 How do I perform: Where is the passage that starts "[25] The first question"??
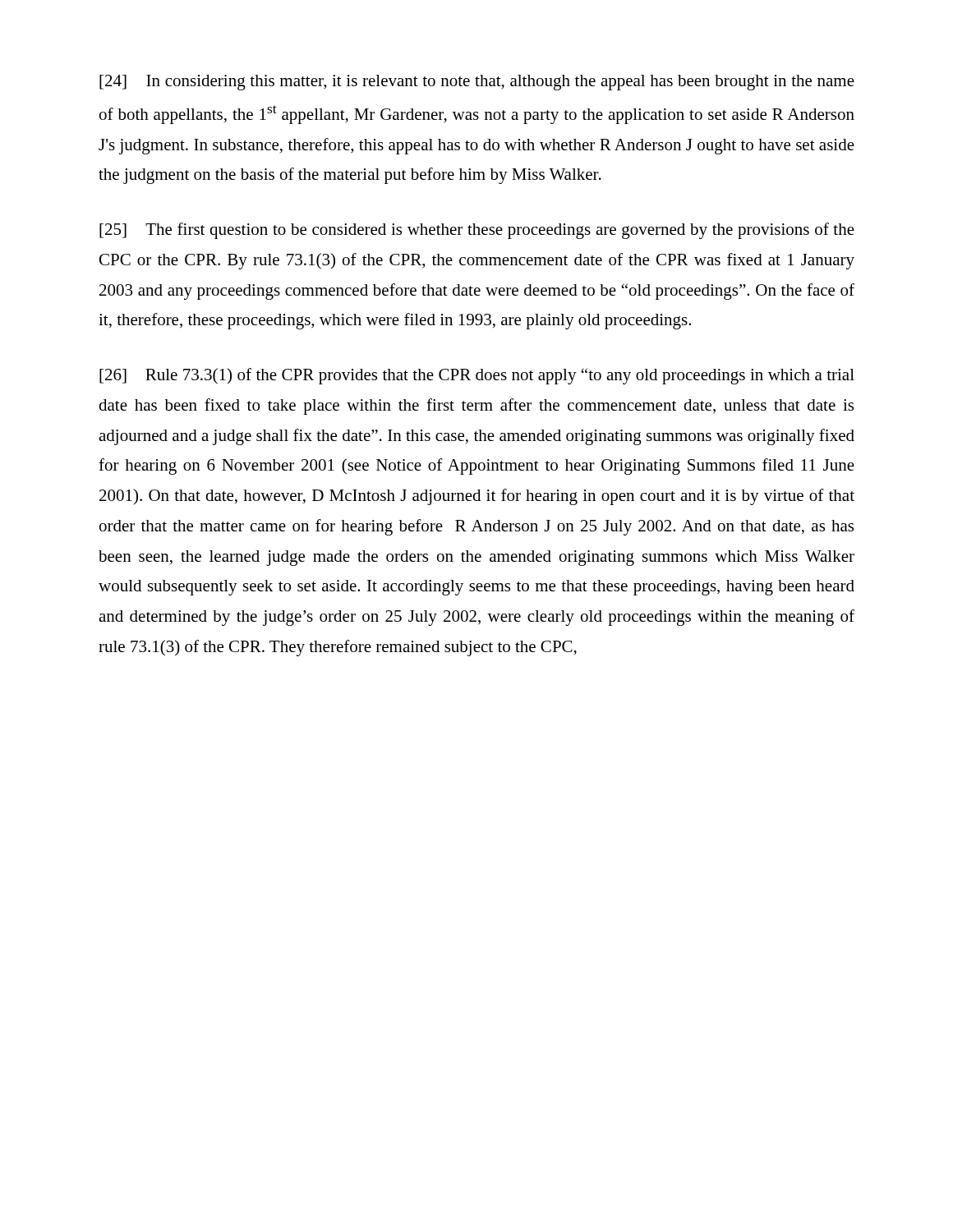pos(476,274)
